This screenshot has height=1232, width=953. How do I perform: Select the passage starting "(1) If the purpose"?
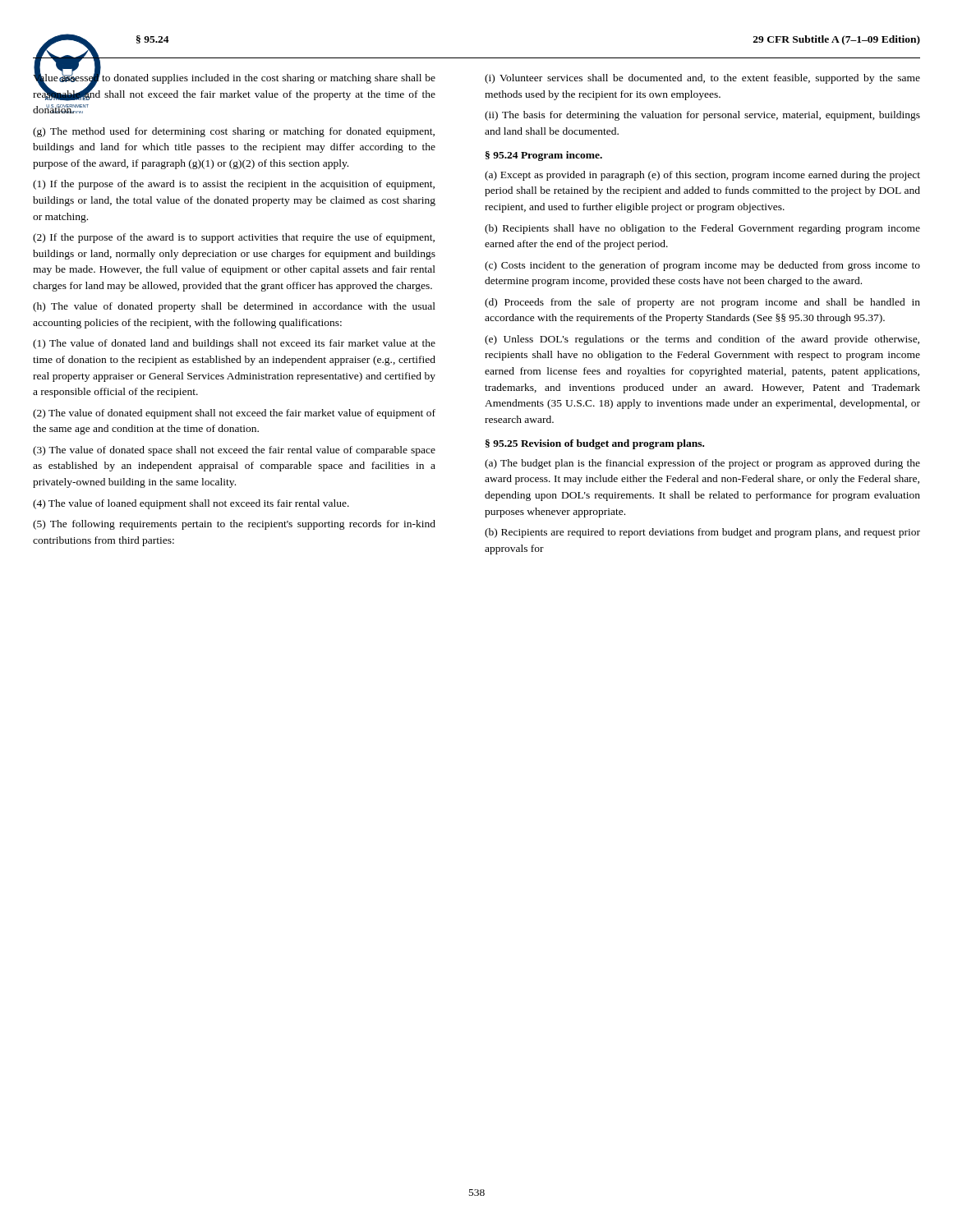click(234, 200)
